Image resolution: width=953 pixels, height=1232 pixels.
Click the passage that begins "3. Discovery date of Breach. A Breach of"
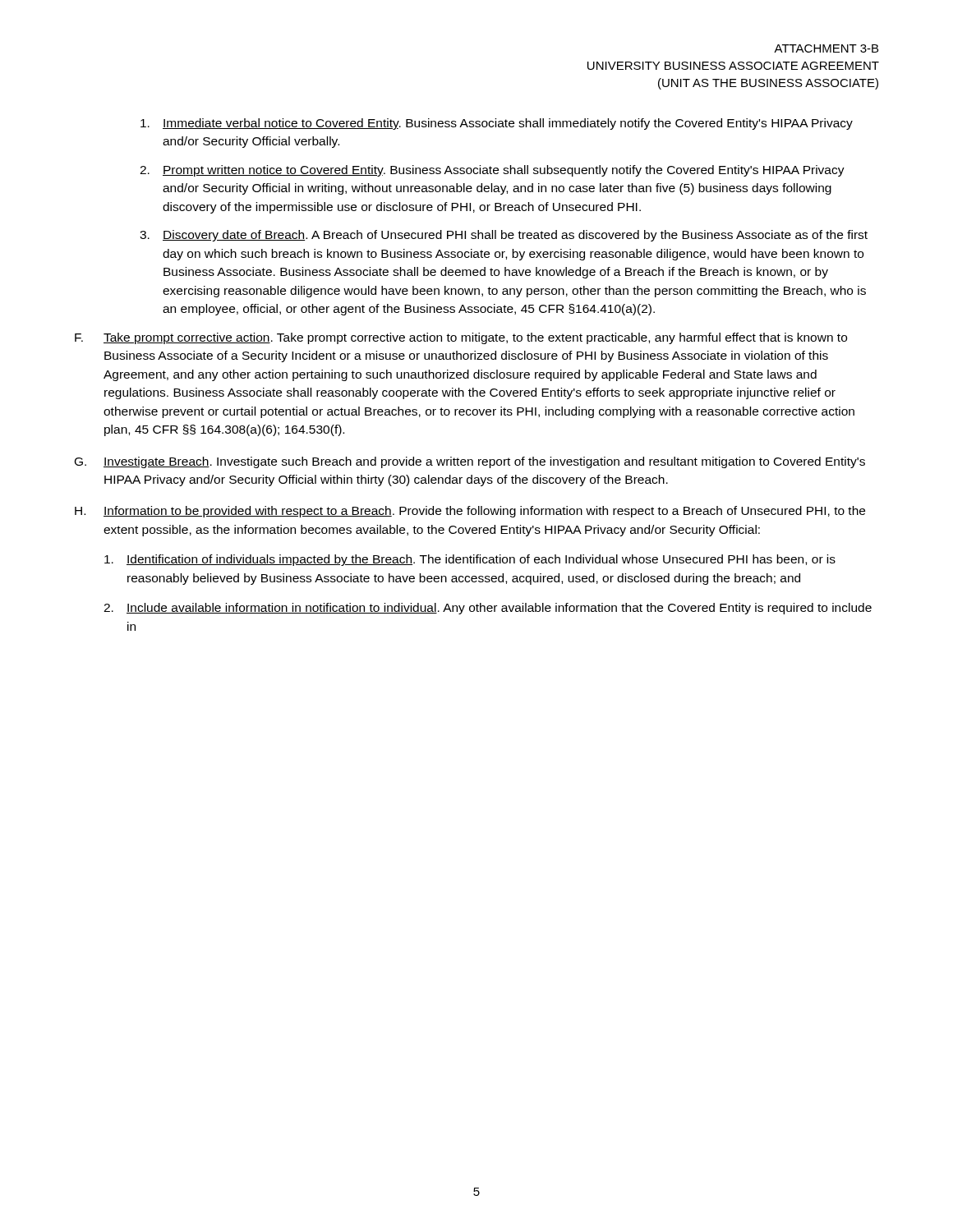pyautogui.click(x=509, y=272)
